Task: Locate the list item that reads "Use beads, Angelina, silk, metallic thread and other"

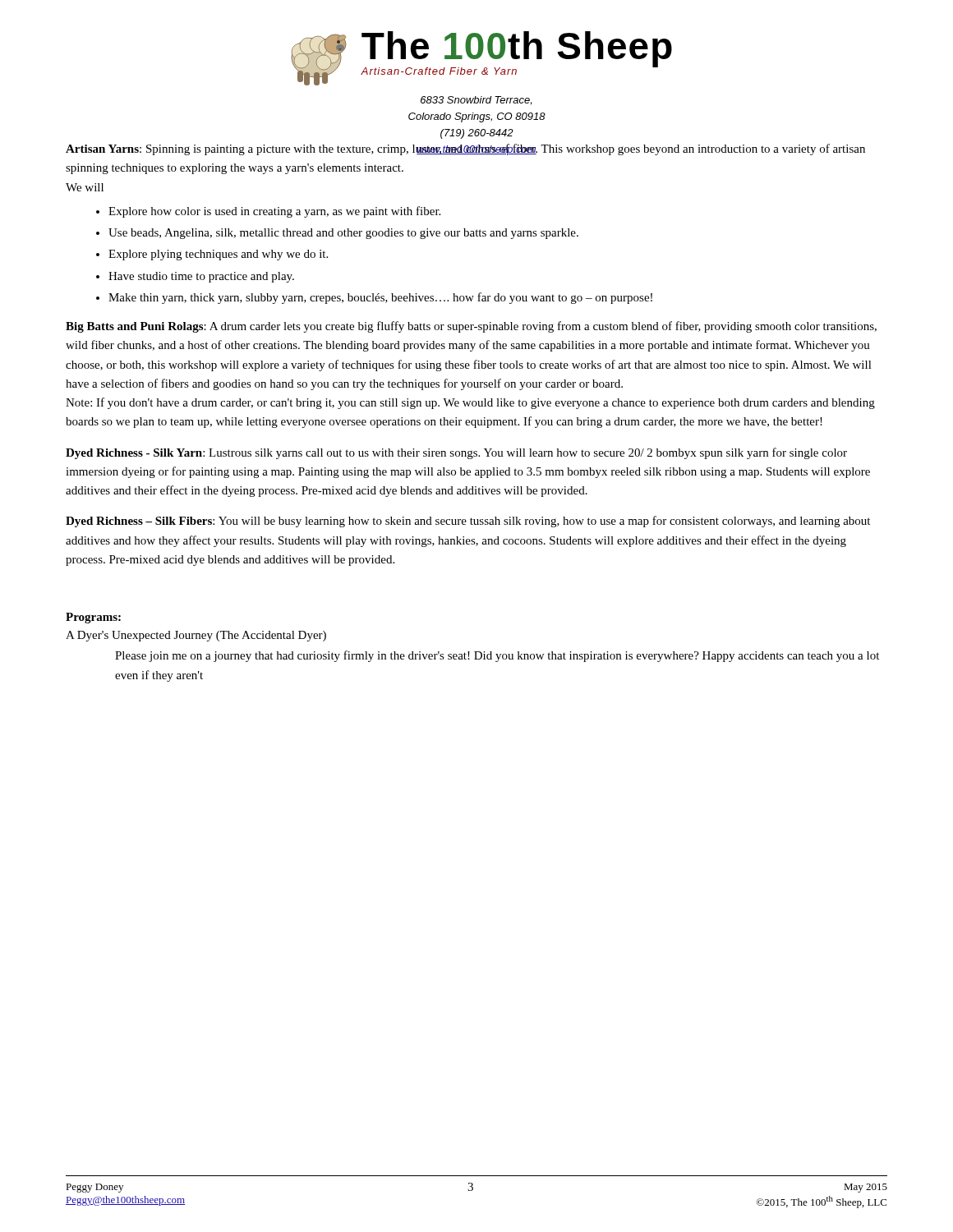Action: click(490, 233)
